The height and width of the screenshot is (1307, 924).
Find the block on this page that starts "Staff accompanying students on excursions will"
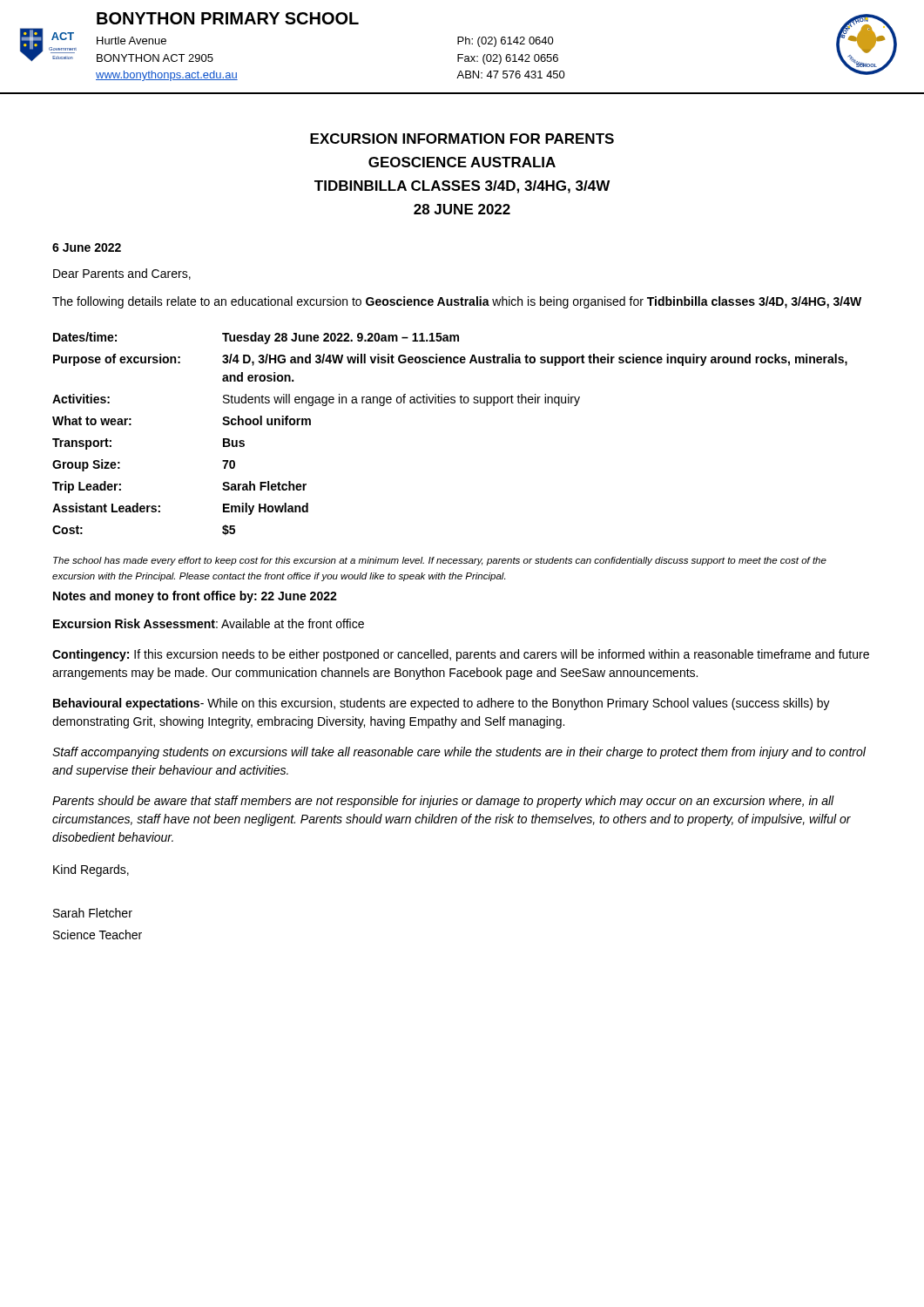[x=459, y=761]
